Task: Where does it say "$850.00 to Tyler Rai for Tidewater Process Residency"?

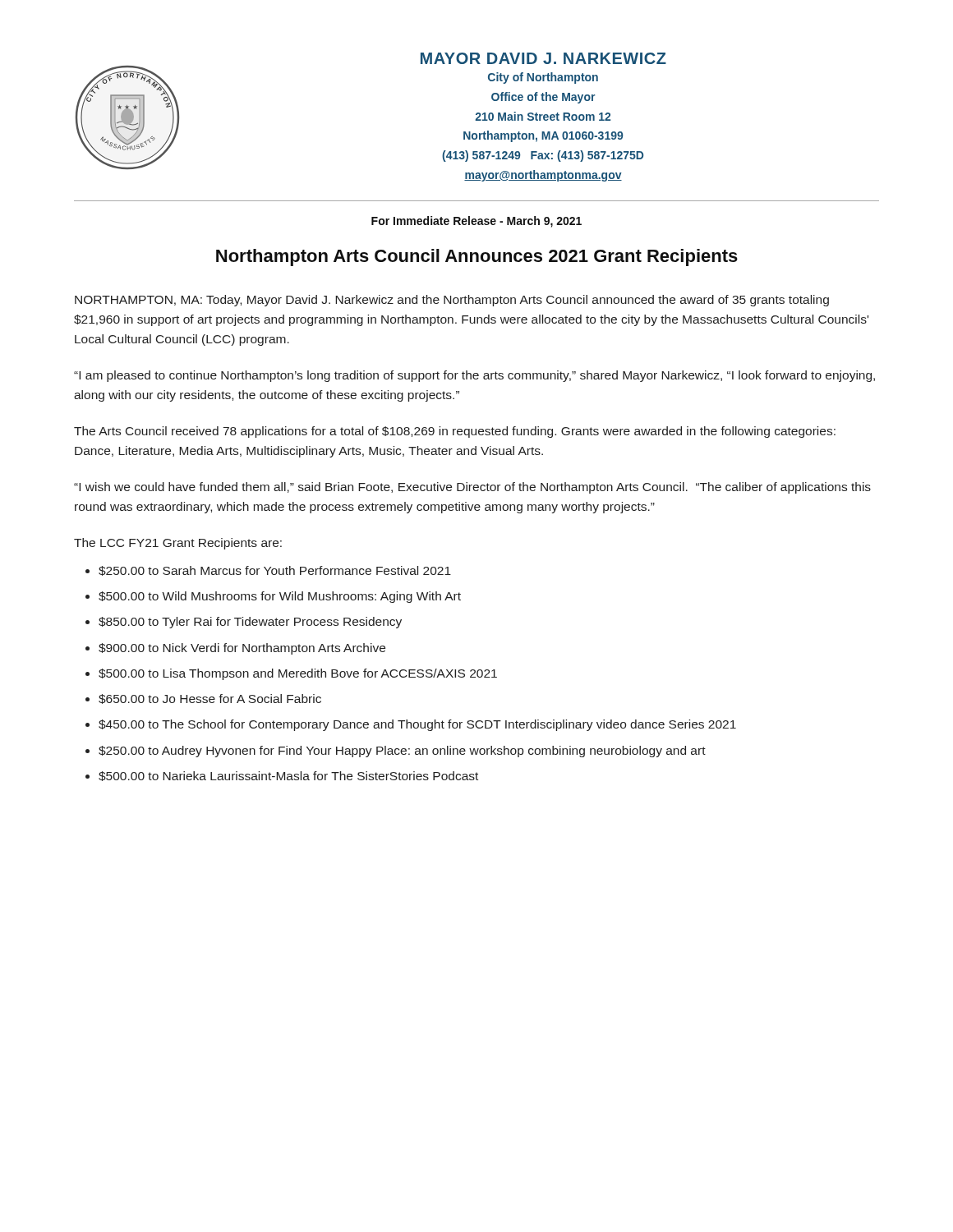Action: 250,622
